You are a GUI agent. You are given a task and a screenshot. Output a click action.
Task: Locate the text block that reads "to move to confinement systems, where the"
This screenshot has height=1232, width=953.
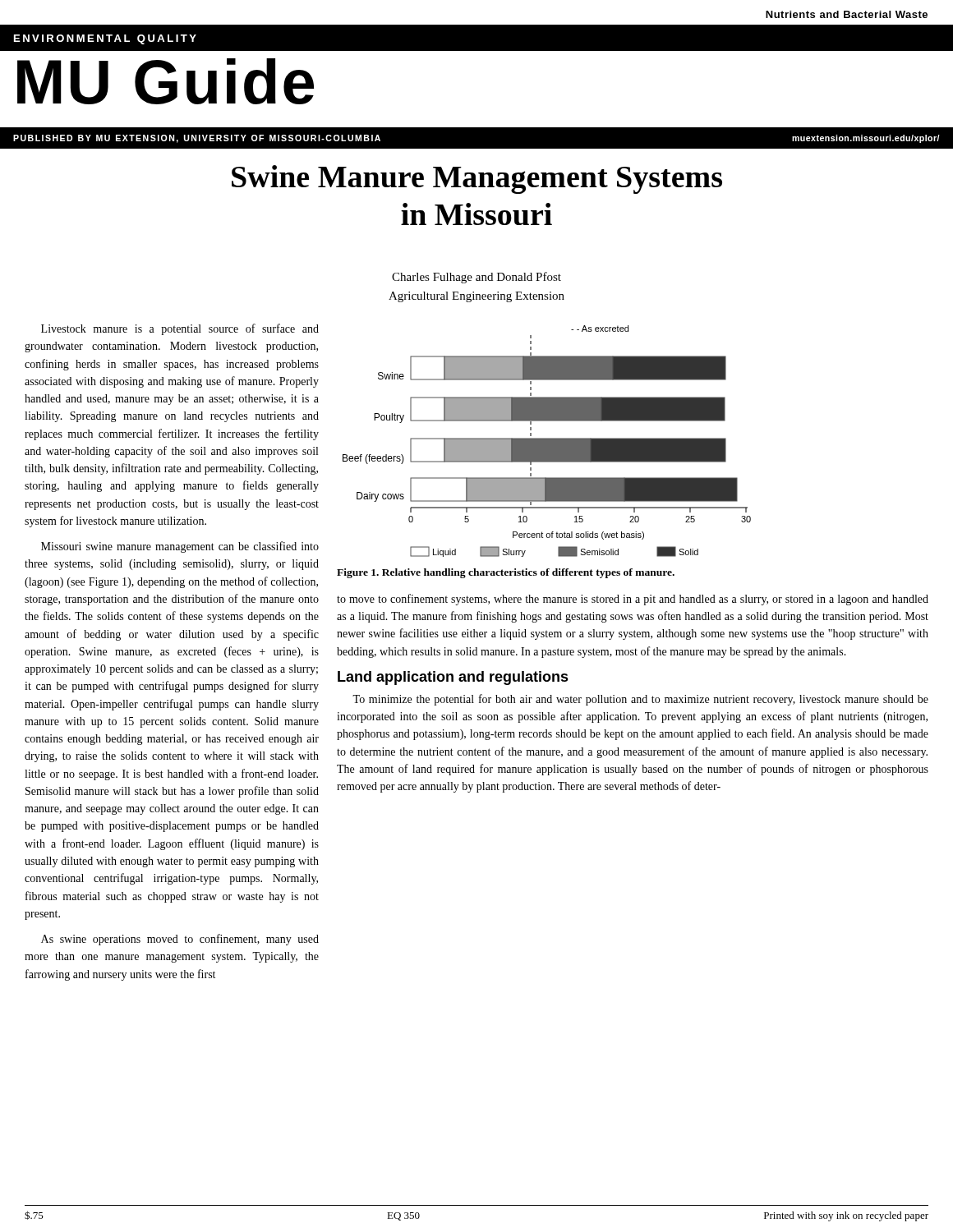point(633,625)
